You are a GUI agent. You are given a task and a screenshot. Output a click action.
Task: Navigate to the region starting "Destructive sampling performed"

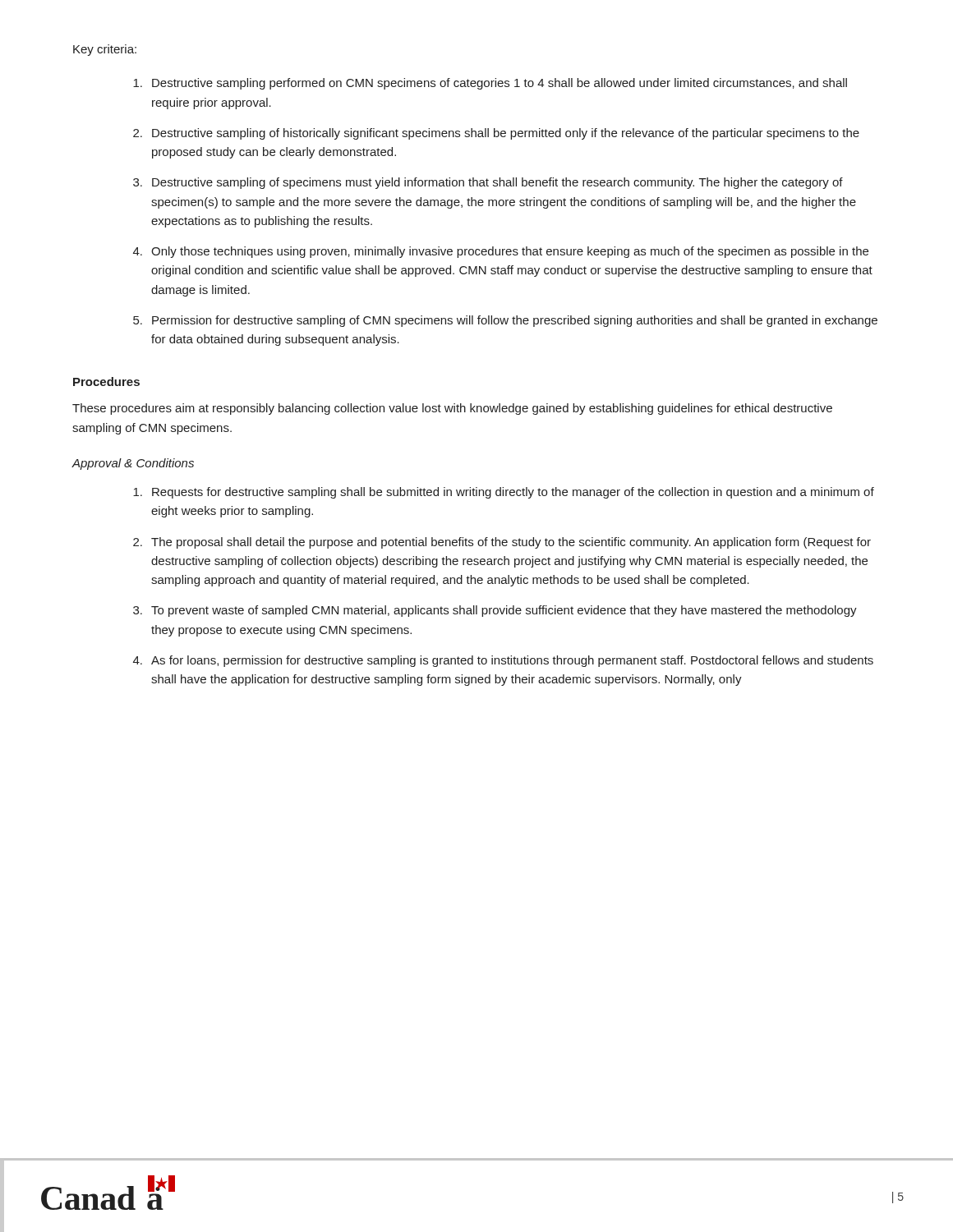coord(496,92)
